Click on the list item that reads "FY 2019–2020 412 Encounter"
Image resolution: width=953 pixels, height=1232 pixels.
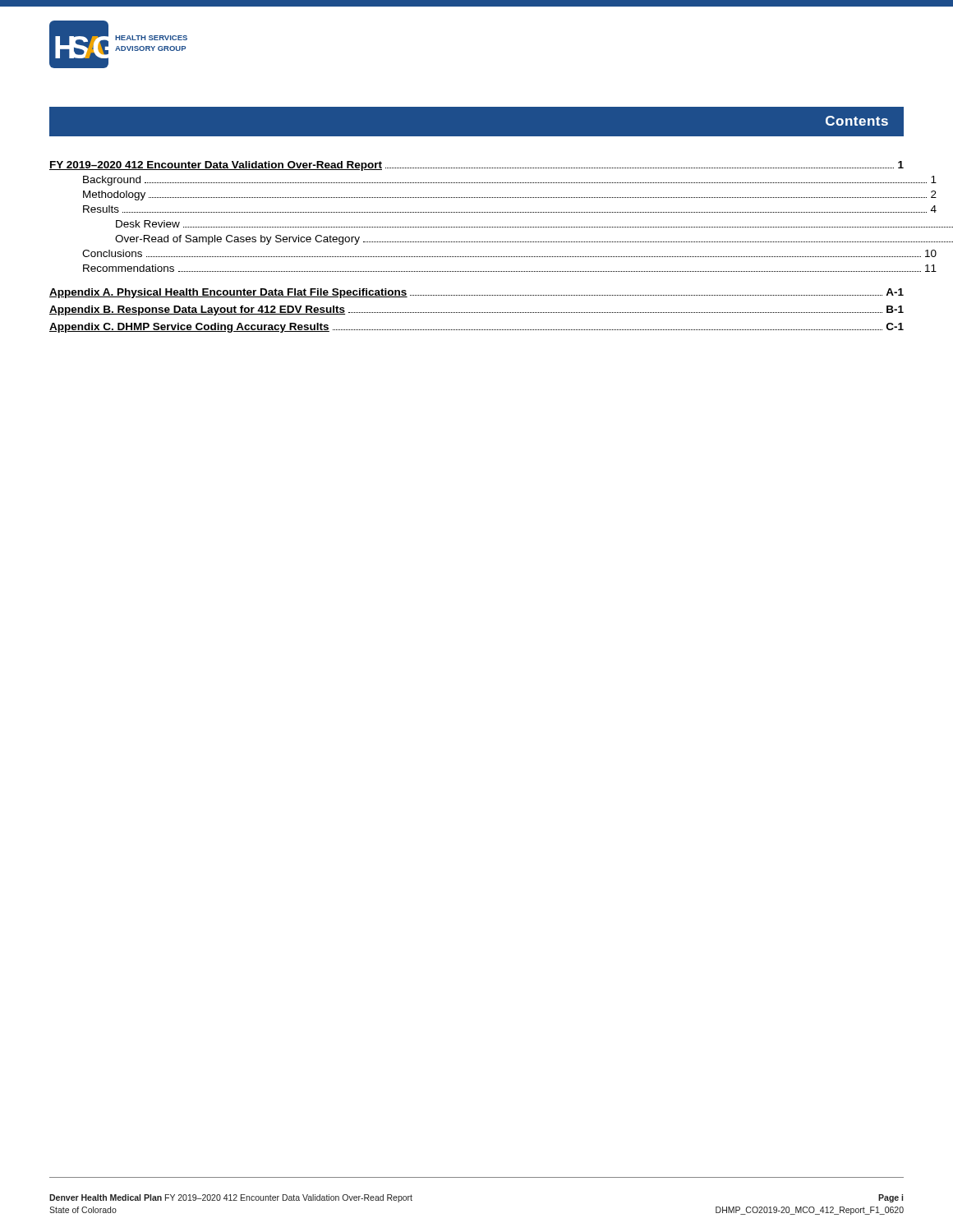[x=476, y=165]
